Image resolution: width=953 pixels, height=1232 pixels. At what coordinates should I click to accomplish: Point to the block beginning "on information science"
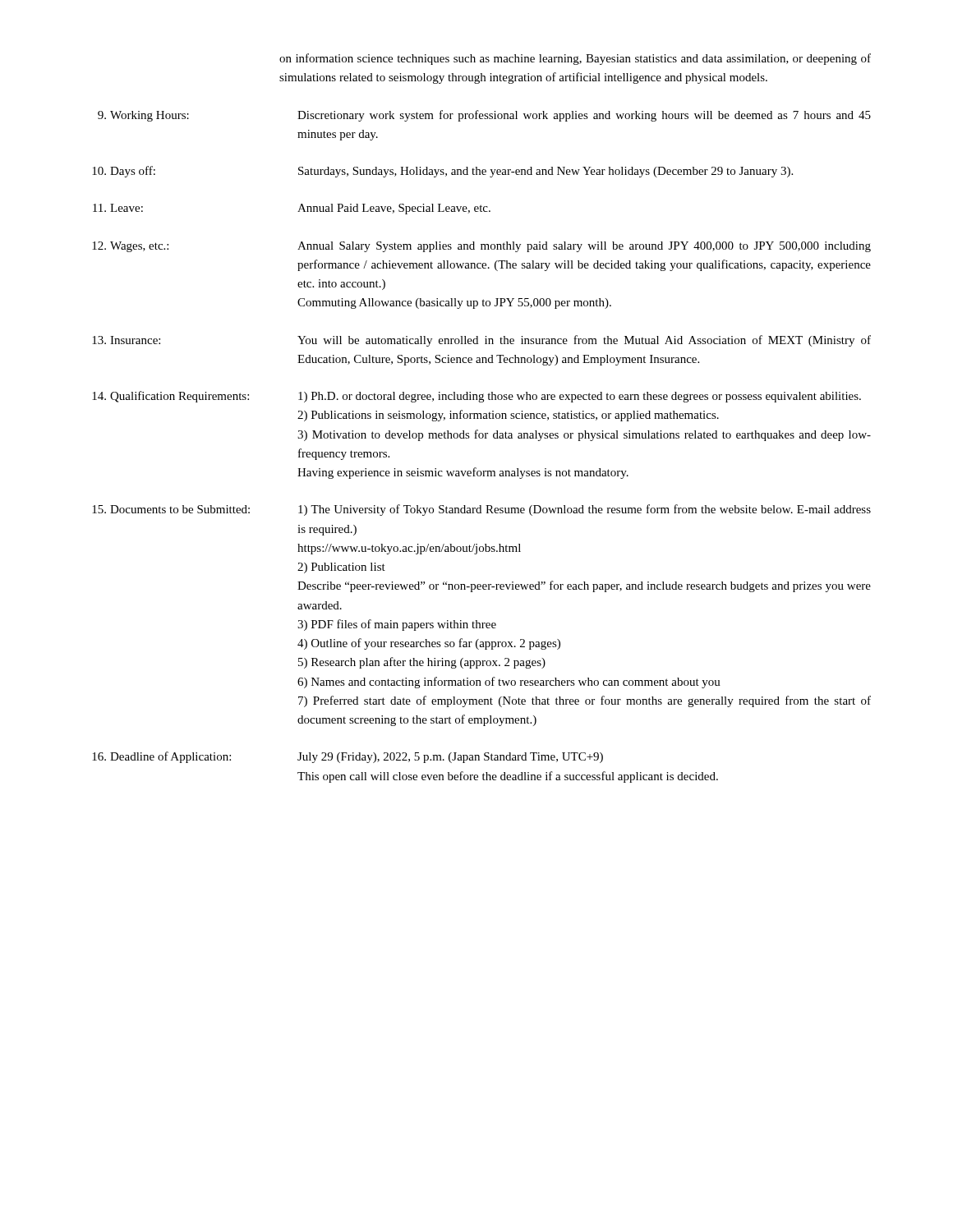click(x=476, y=68)
